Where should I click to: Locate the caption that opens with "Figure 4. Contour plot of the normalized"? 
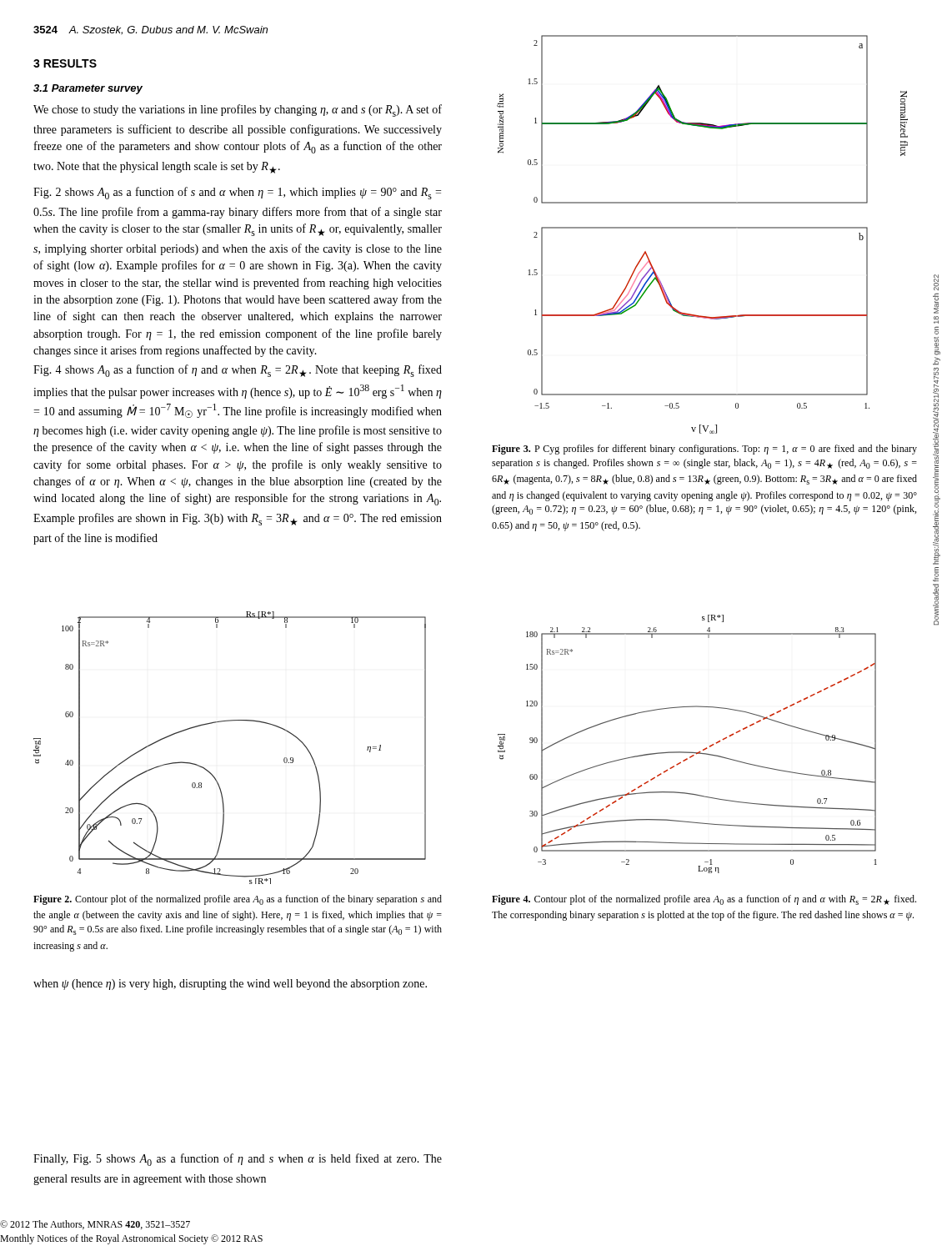(704, 907)
